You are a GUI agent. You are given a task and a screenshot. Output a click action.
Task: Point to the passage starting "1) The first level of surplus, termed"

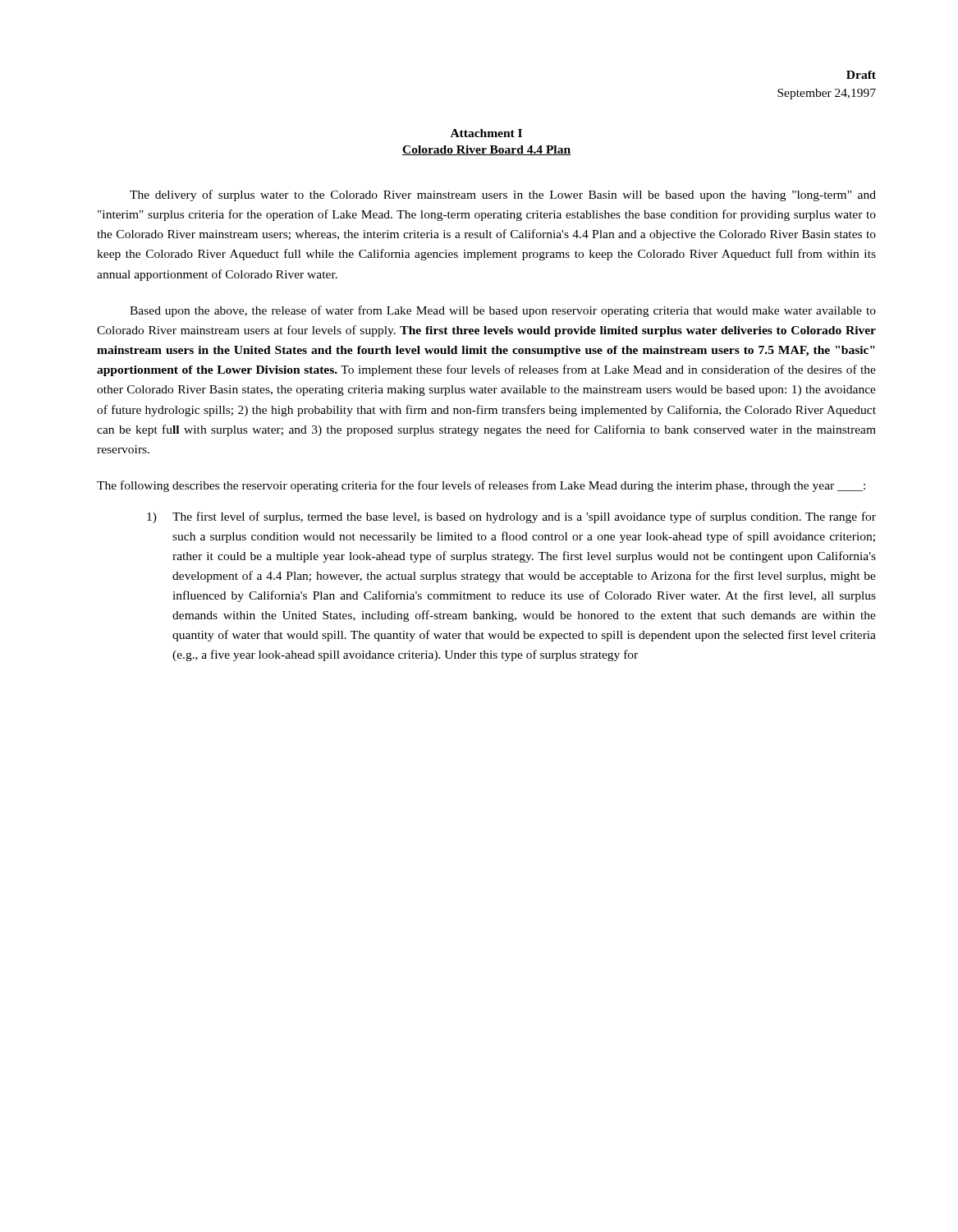point(511,586)
